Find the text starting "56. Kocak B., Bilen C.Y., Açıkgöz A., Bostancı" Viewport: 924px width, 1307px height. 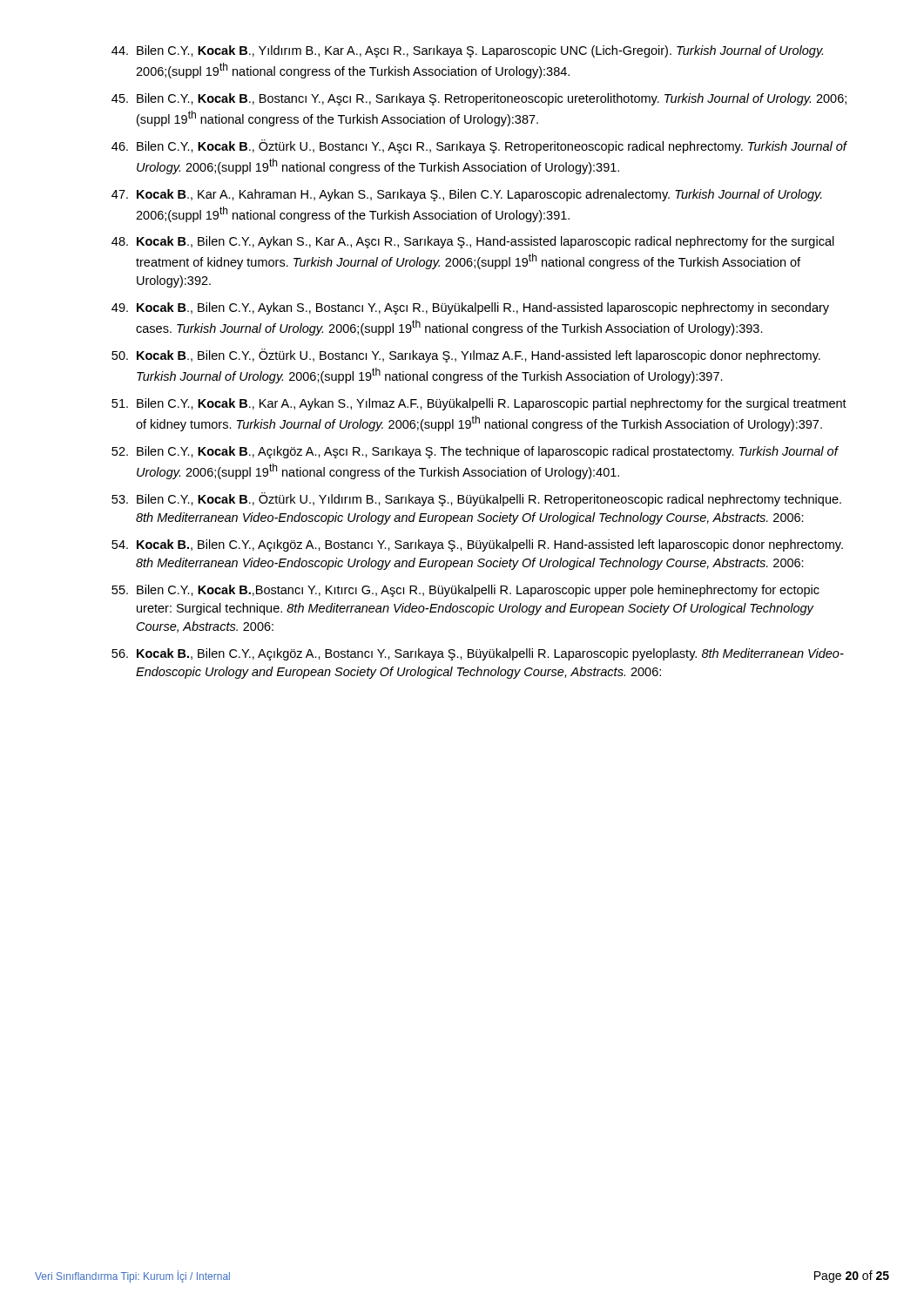475,663
